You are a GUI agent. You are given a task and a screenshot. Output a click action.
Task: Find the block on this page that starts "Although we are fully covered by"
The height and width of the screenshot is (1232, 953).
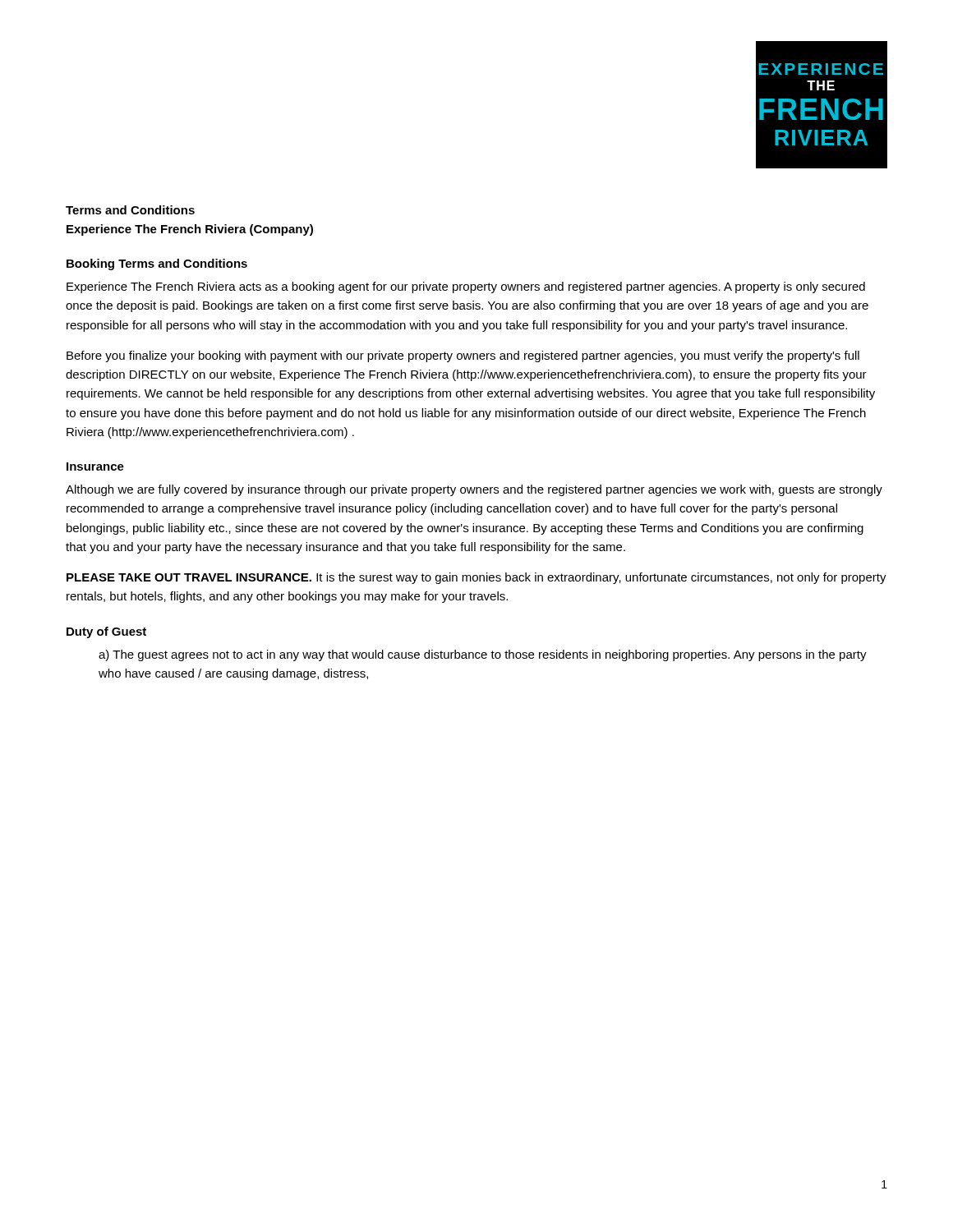pos(474,518)
